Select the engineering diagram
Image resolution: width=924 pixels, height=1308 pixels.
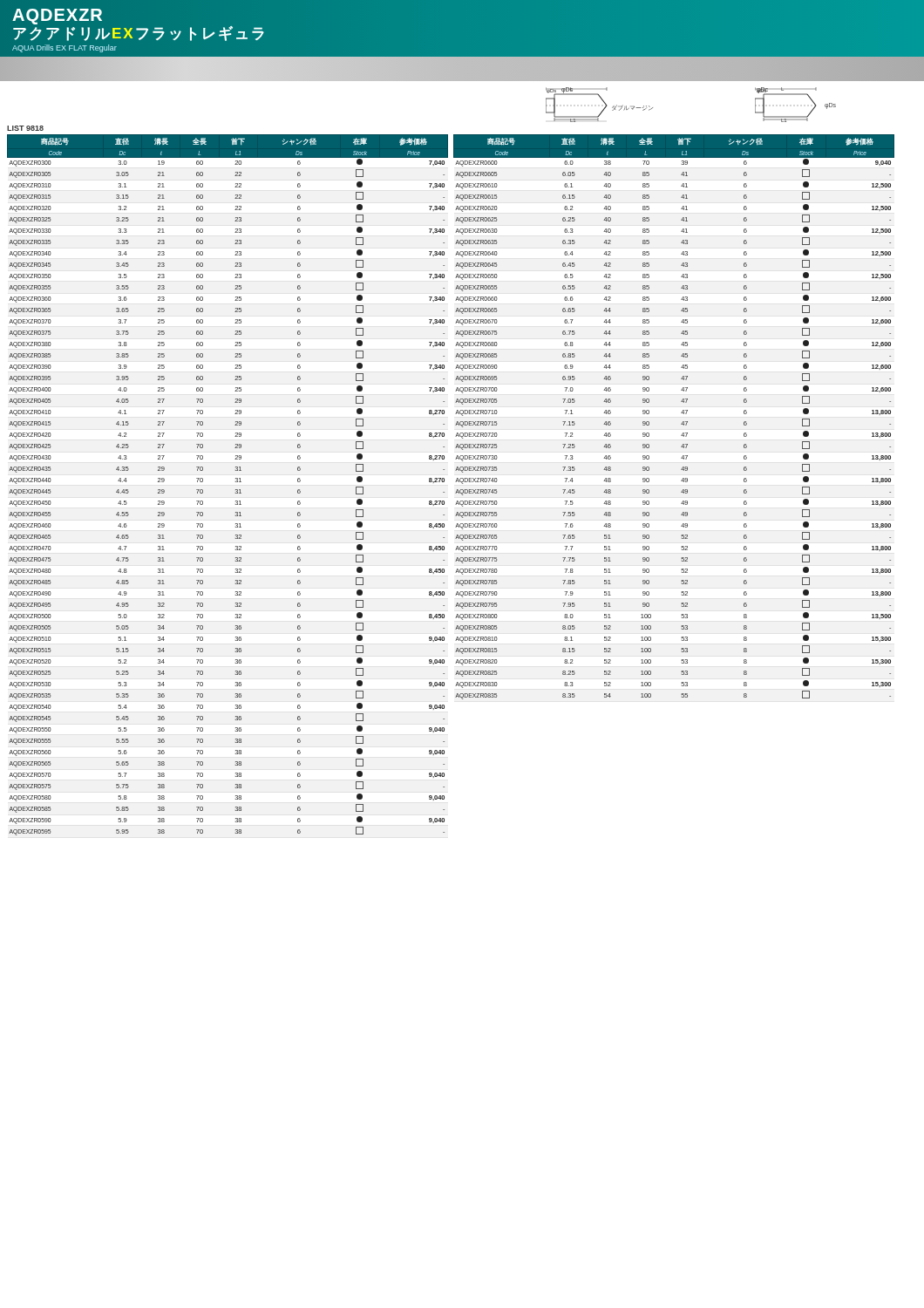pos(462,102)
